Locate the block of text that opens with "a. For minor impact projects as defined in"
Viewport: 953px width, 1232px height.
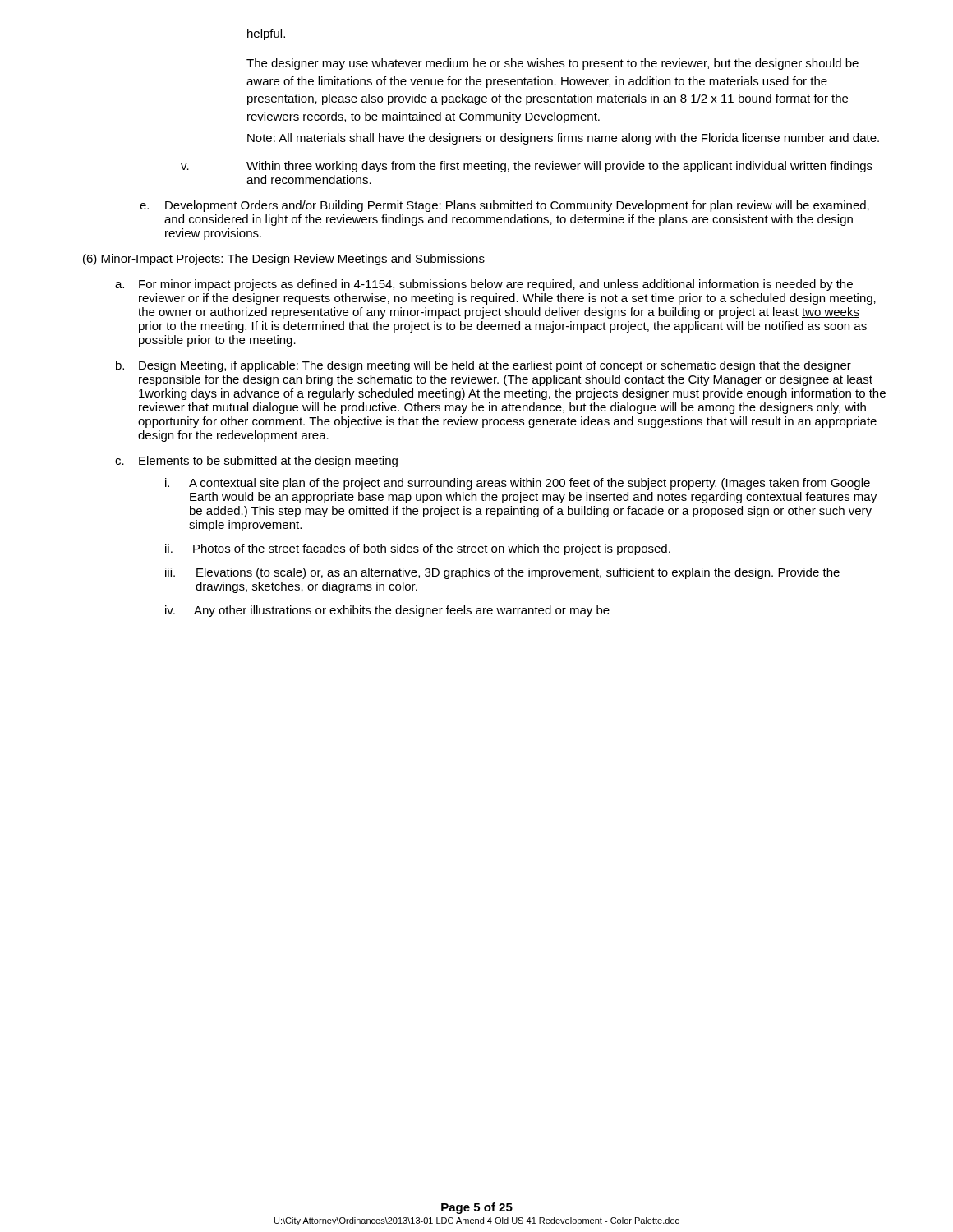tap(501, 311)
